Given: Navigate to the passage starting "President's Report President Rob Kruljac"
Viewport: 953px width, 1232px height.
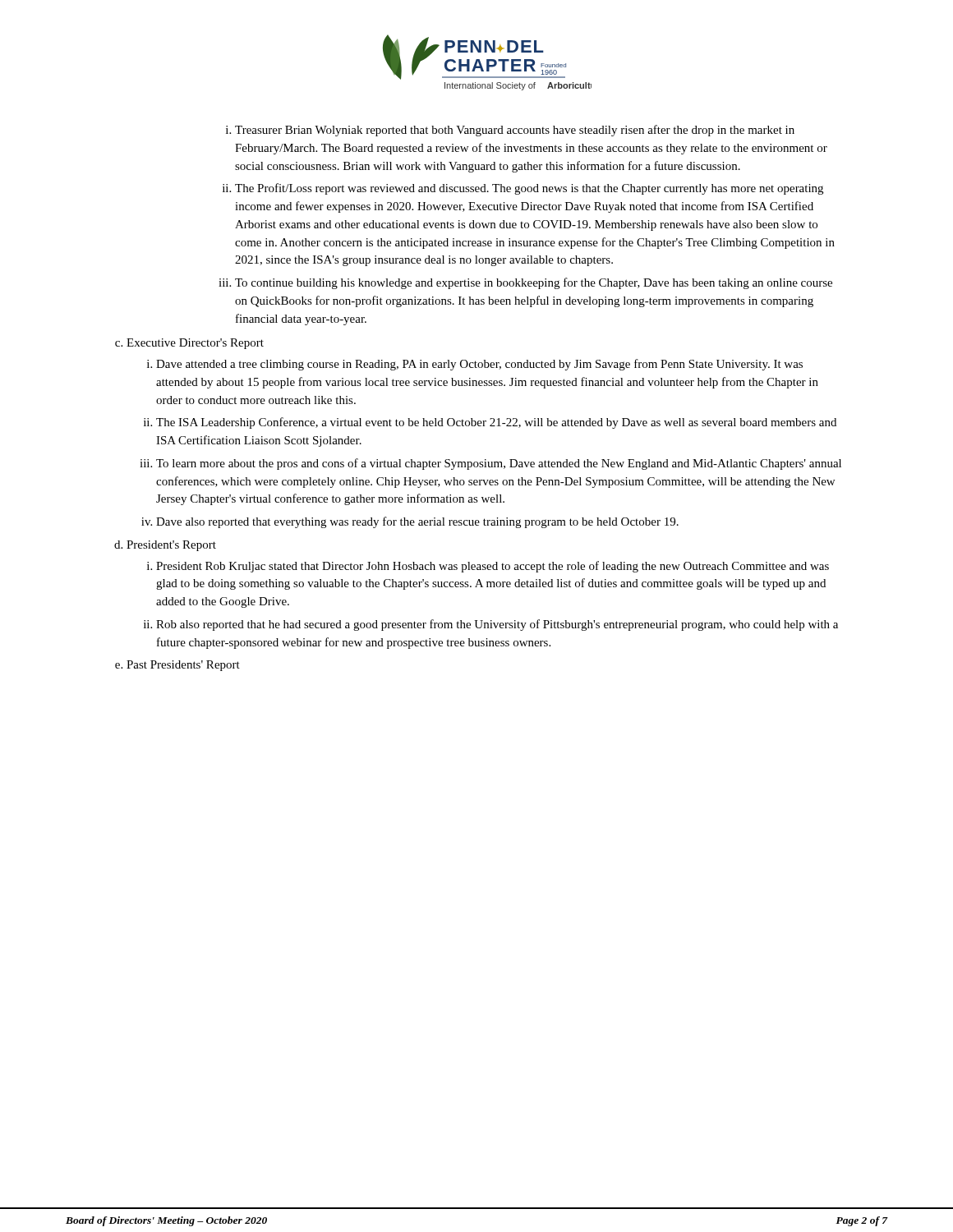Looking at the screenshot, I should (x=486, y=595).
